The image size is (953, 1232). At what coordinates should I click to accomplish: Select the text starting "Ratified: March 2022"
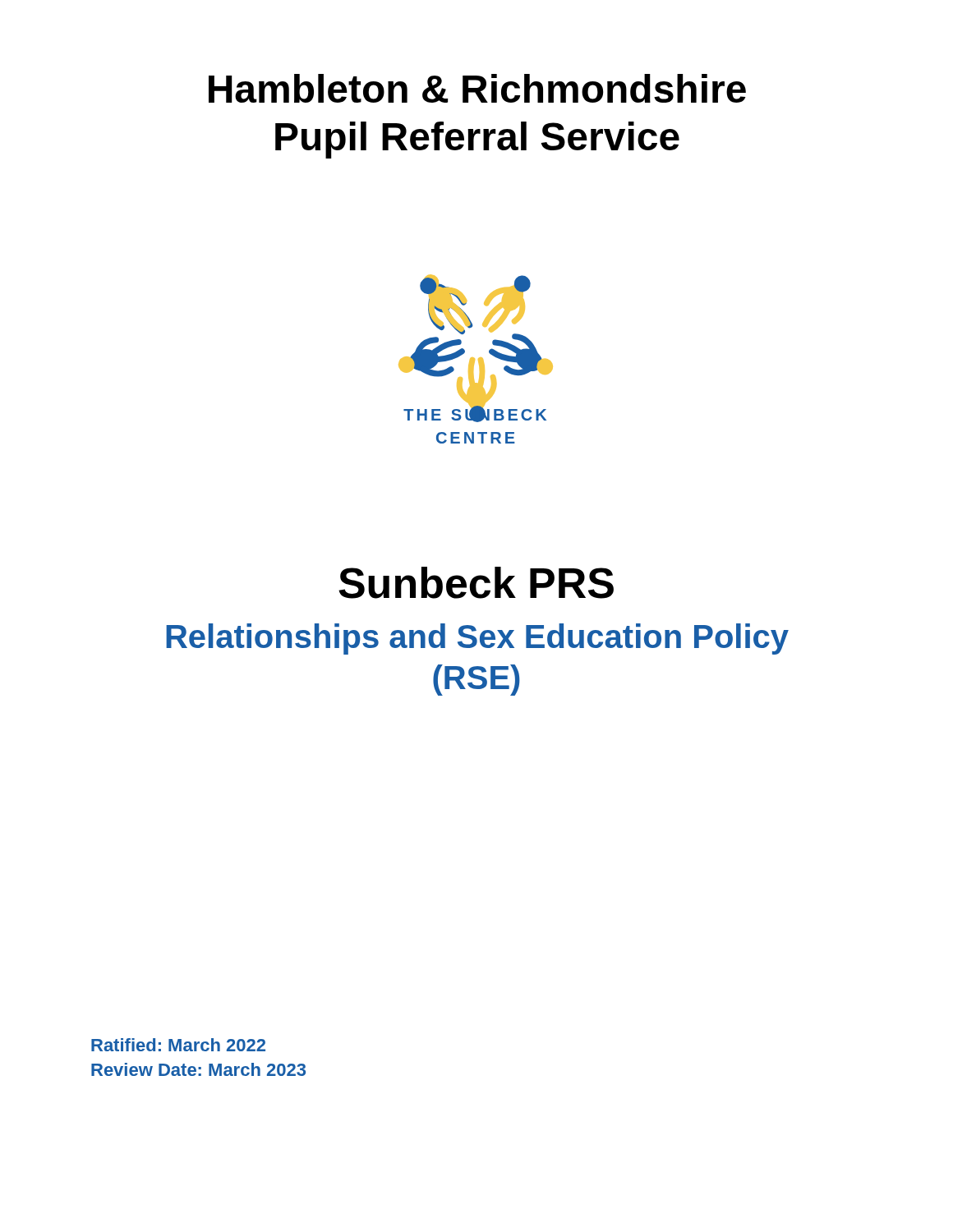(198, 1046)
